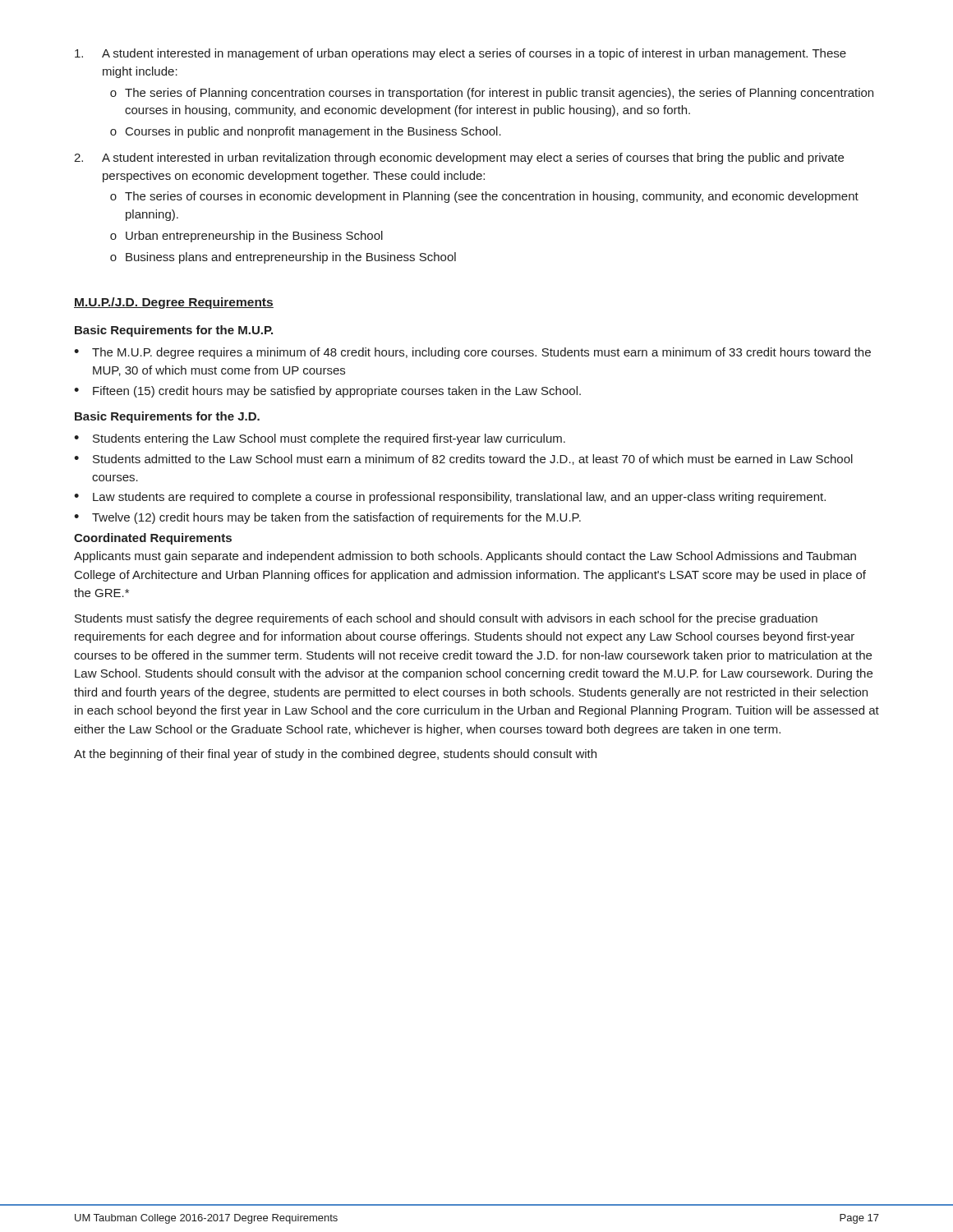Select the element starting "• Fifteen (15) credit"
Screen dimensions: 1232x953
476,390
